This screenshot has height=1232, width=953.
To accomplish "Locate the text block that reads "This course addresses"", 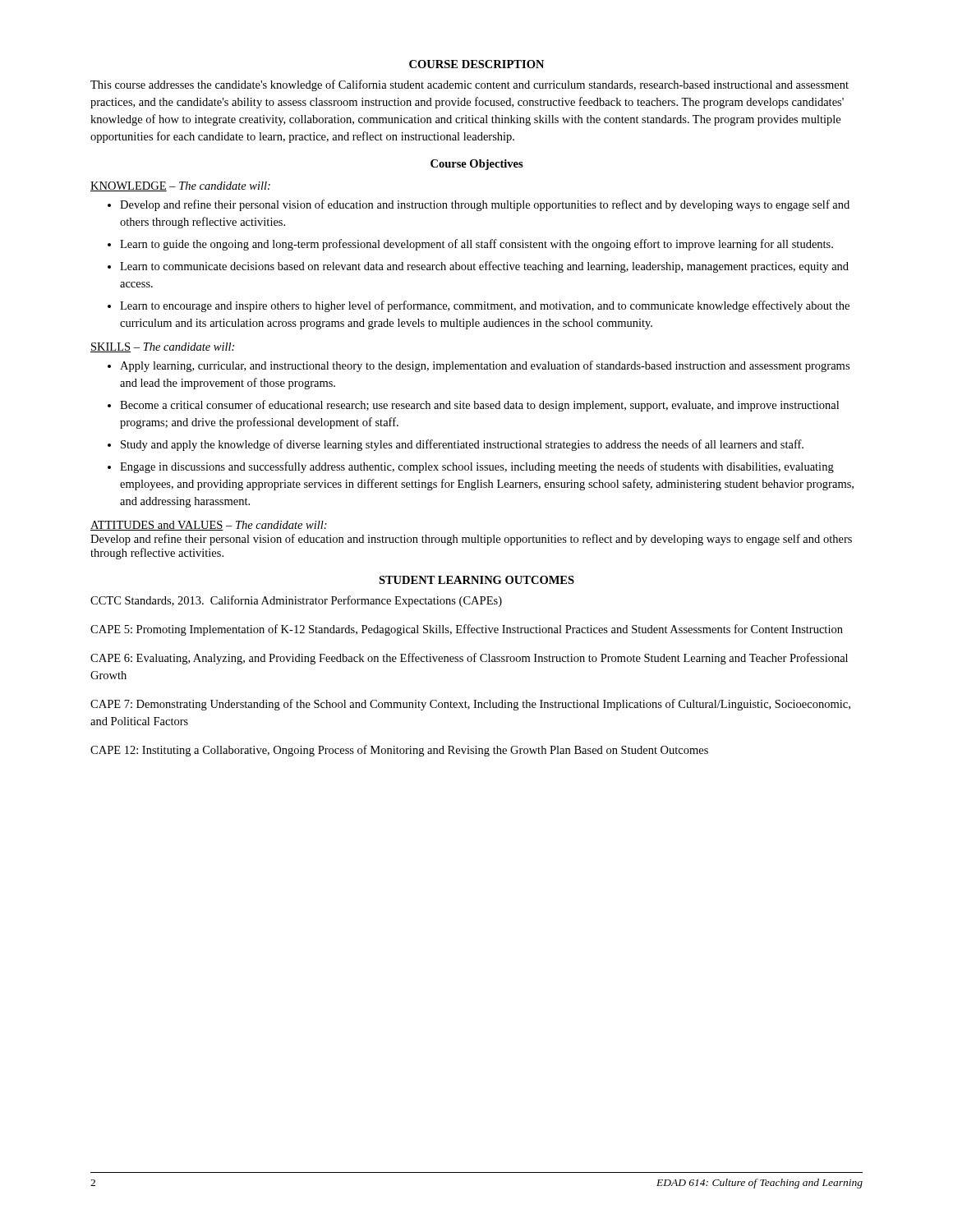I will [x=470, y=110].
